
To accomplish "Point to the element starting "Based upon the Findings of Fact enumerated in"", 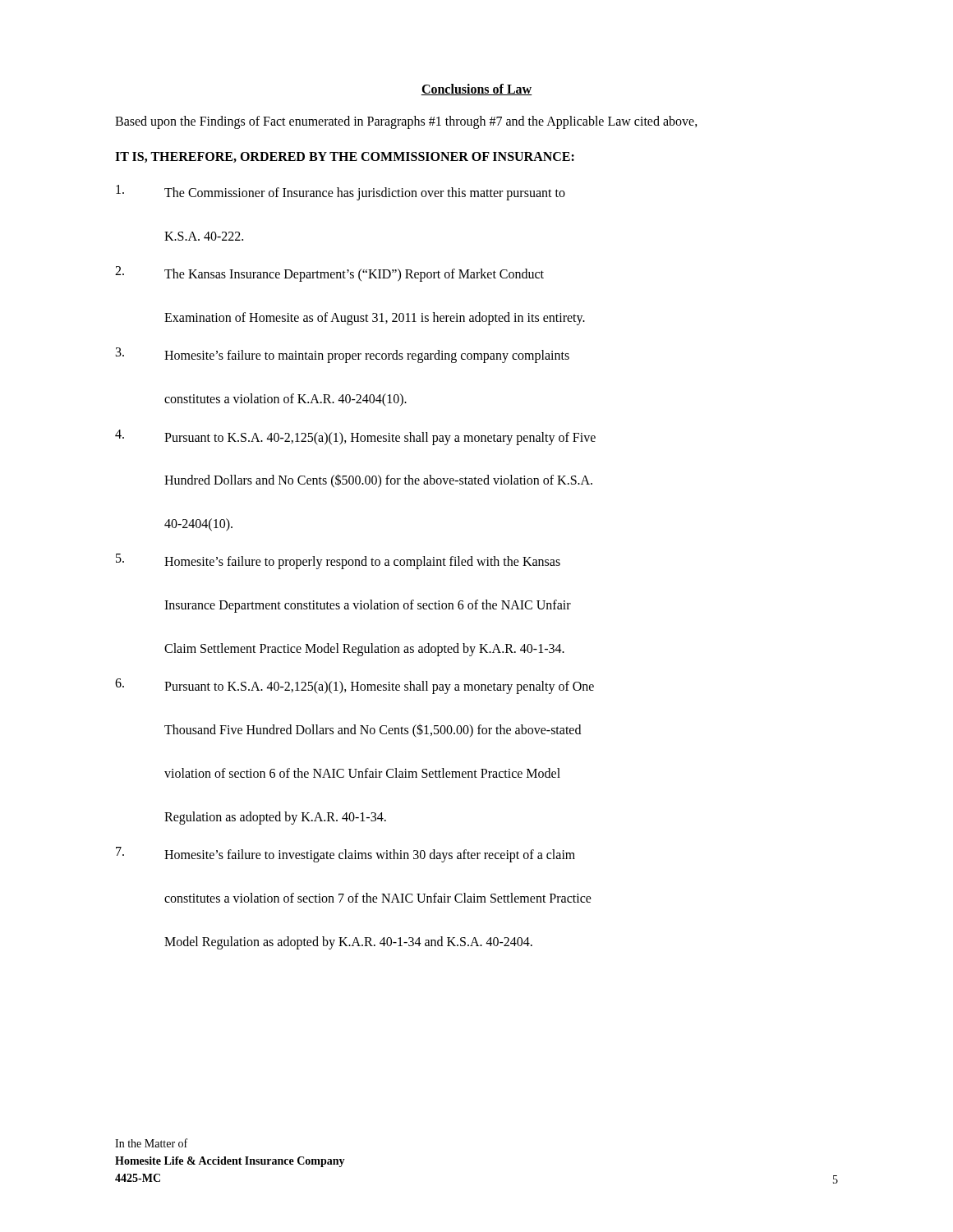I will pyautogui.click(x=406, y=121).
